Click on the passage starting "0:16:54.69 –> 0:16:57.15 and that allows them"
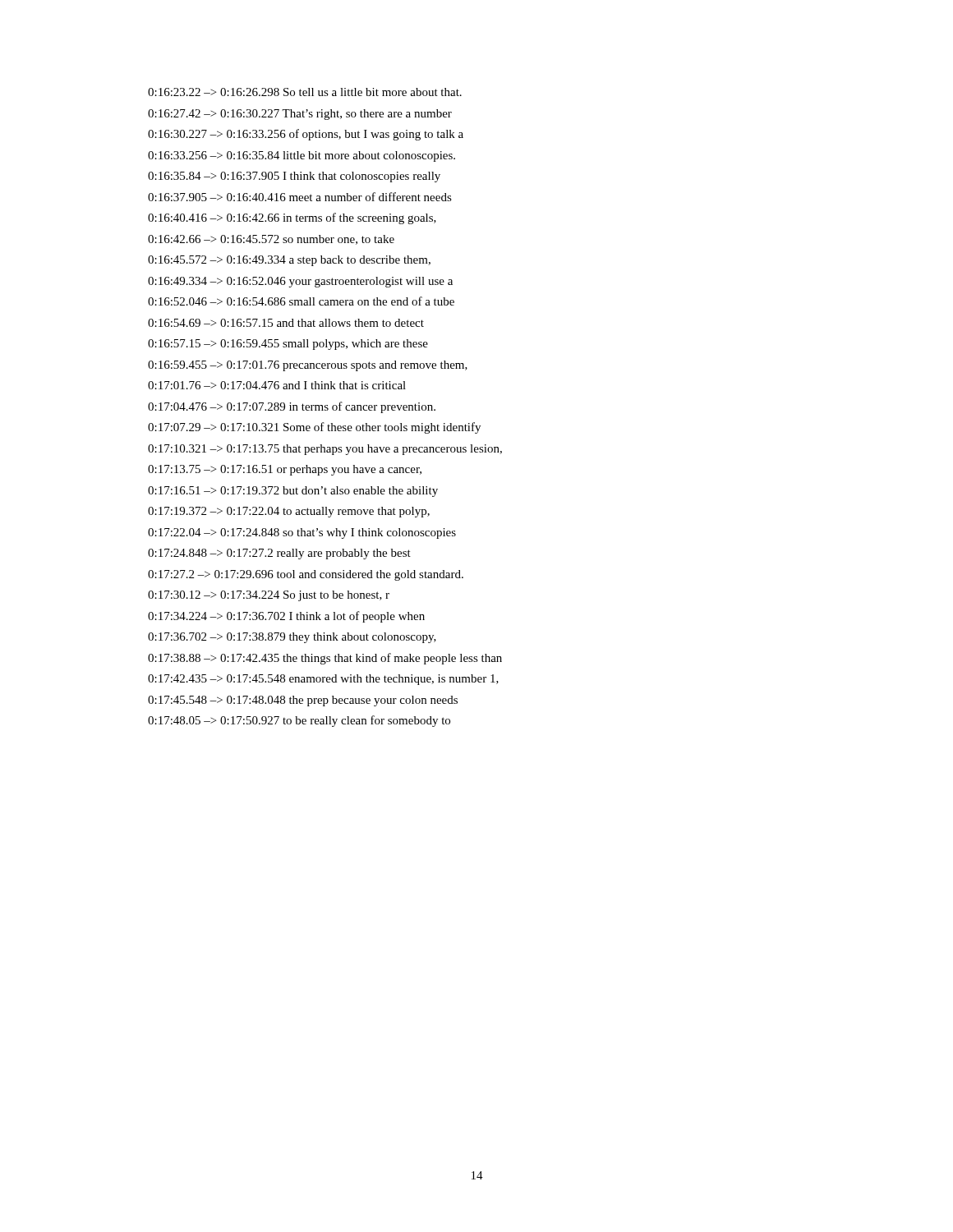This screenshot has width=953, height=1232. click(286, 322)
